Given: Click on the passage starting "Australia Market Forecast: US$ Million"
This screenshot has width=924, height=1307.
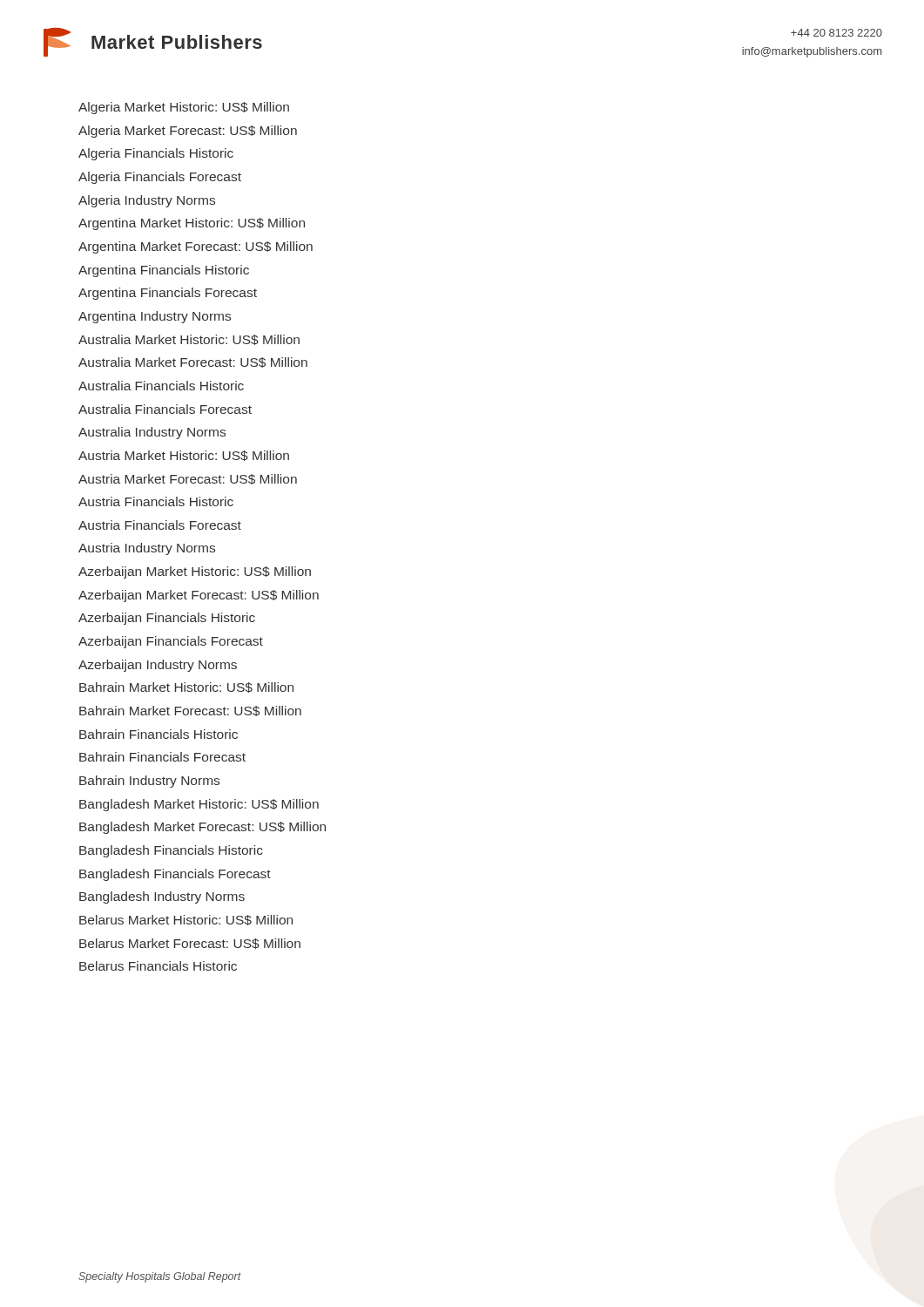Looking at the screenshot, I should (193, 362).
